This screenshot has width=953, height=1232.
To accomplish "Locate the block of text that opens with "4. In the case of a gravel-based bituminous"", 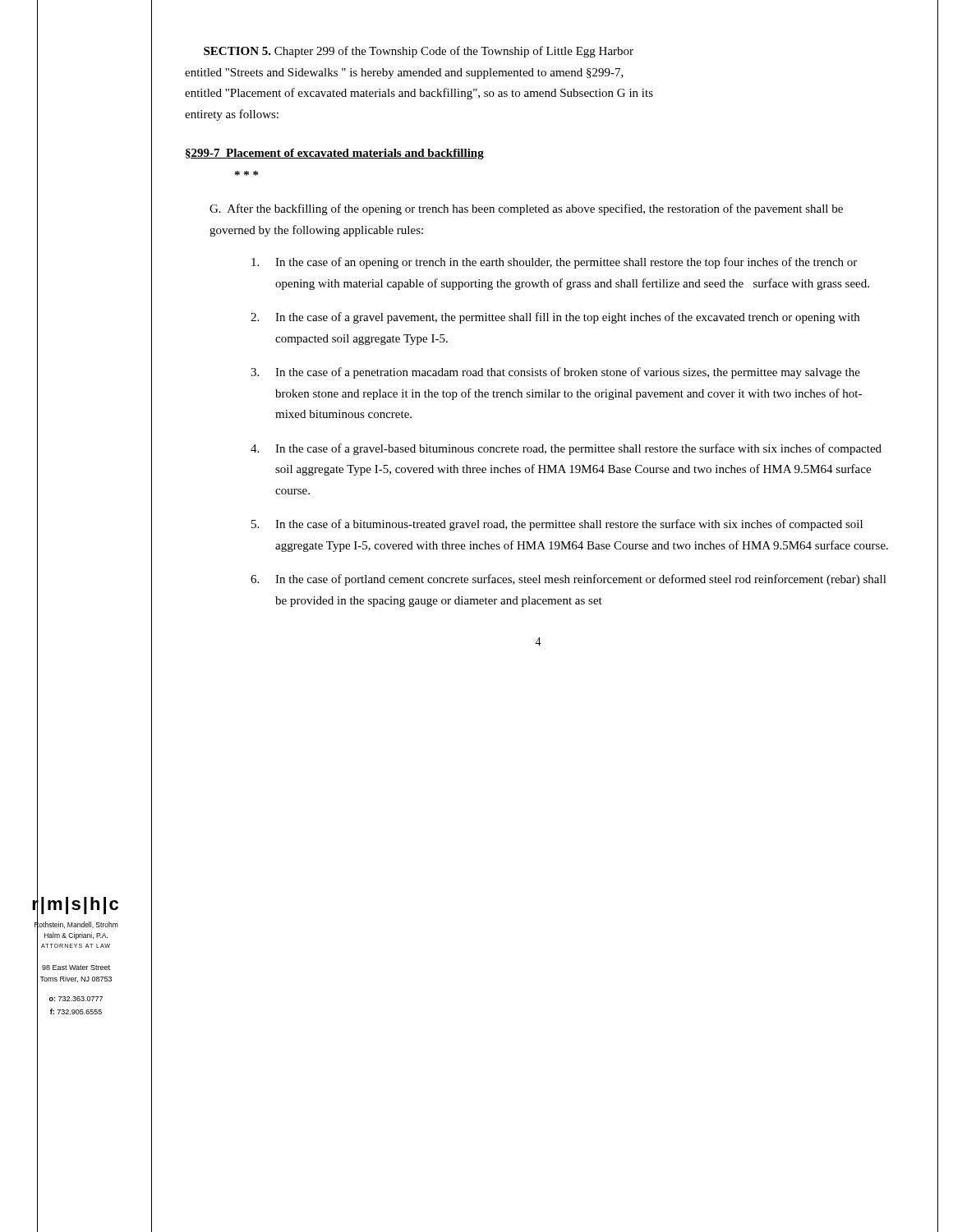I will point(571,470).
